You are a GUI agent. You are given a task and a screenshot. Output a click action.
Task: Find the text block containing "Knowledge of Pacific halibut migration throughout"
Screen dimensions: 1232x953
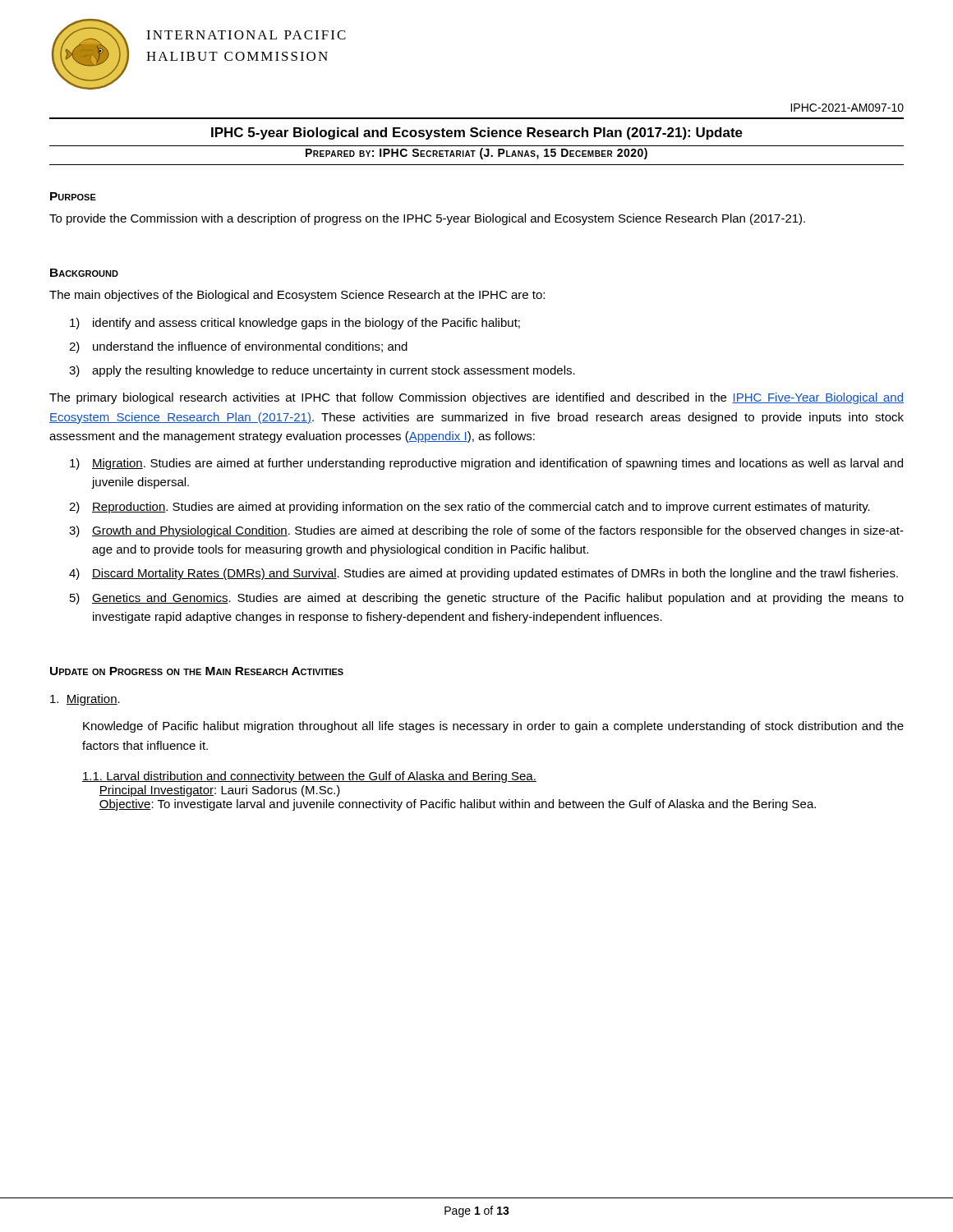tap(493, 735)
